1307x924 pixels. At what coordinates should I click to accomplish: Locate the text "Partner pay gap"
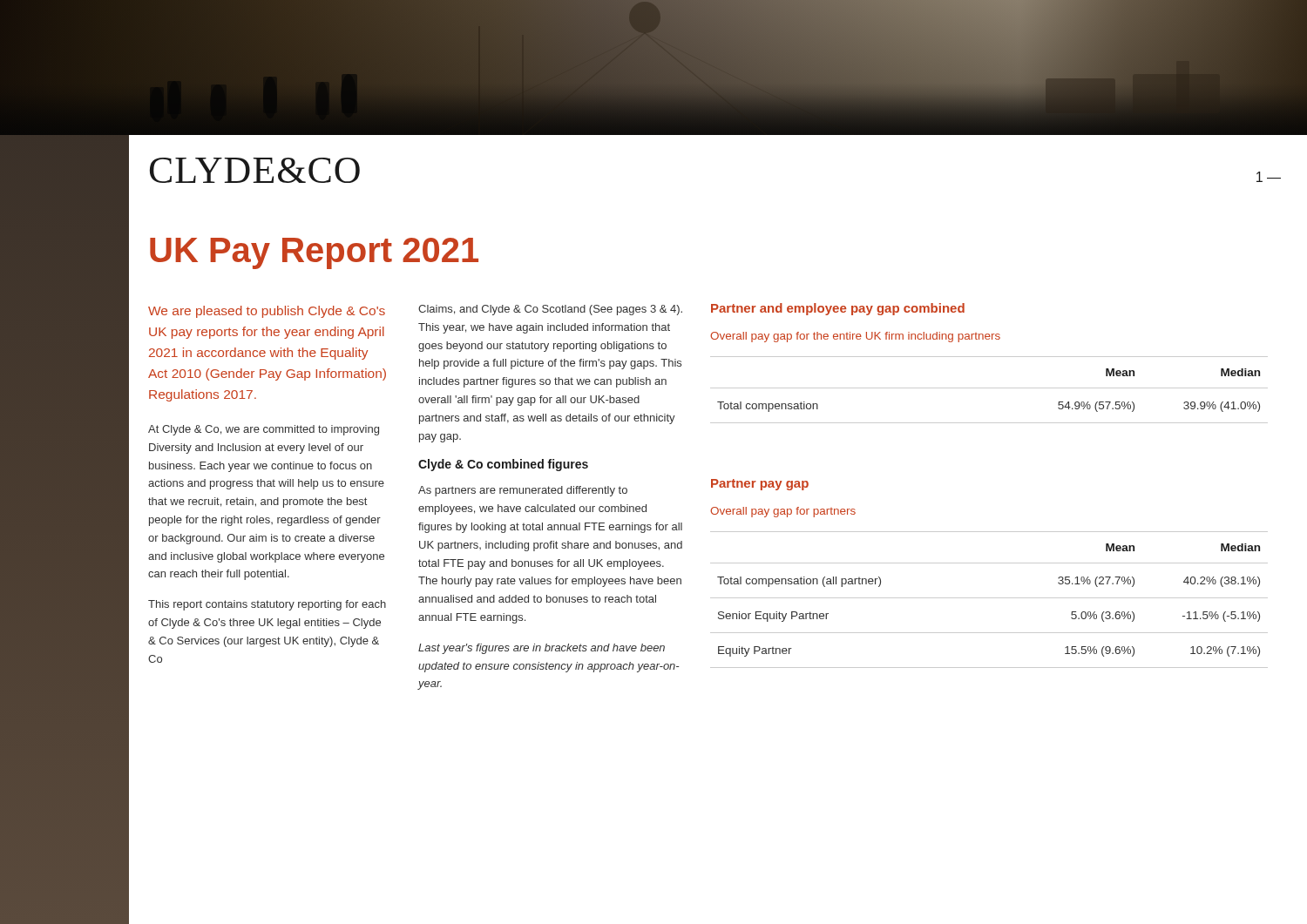pyautogui.click(x=760, y=485)
